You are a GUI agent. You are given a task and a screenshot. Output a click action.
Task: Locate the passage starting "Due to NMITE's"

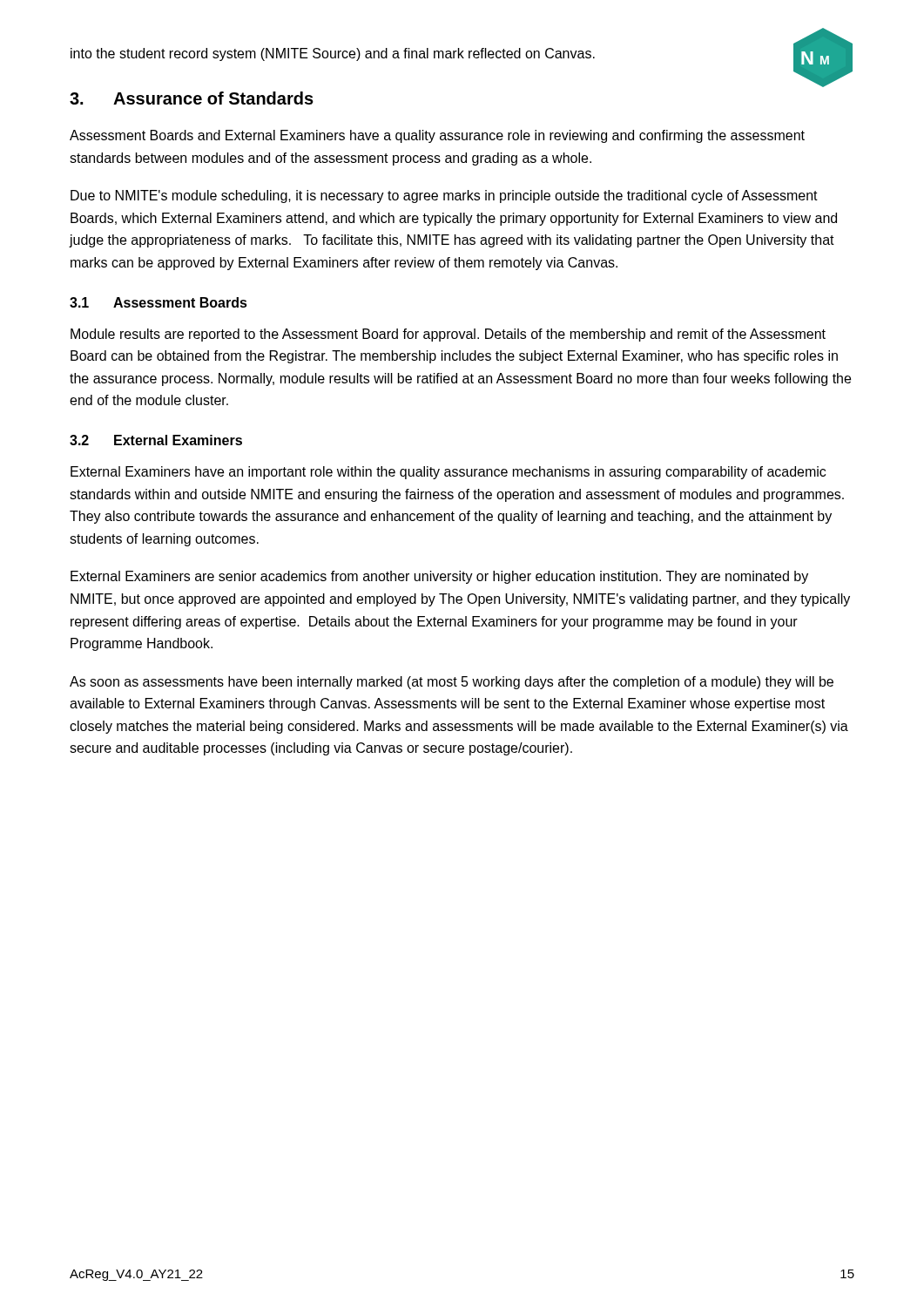(x=454, y=229)
